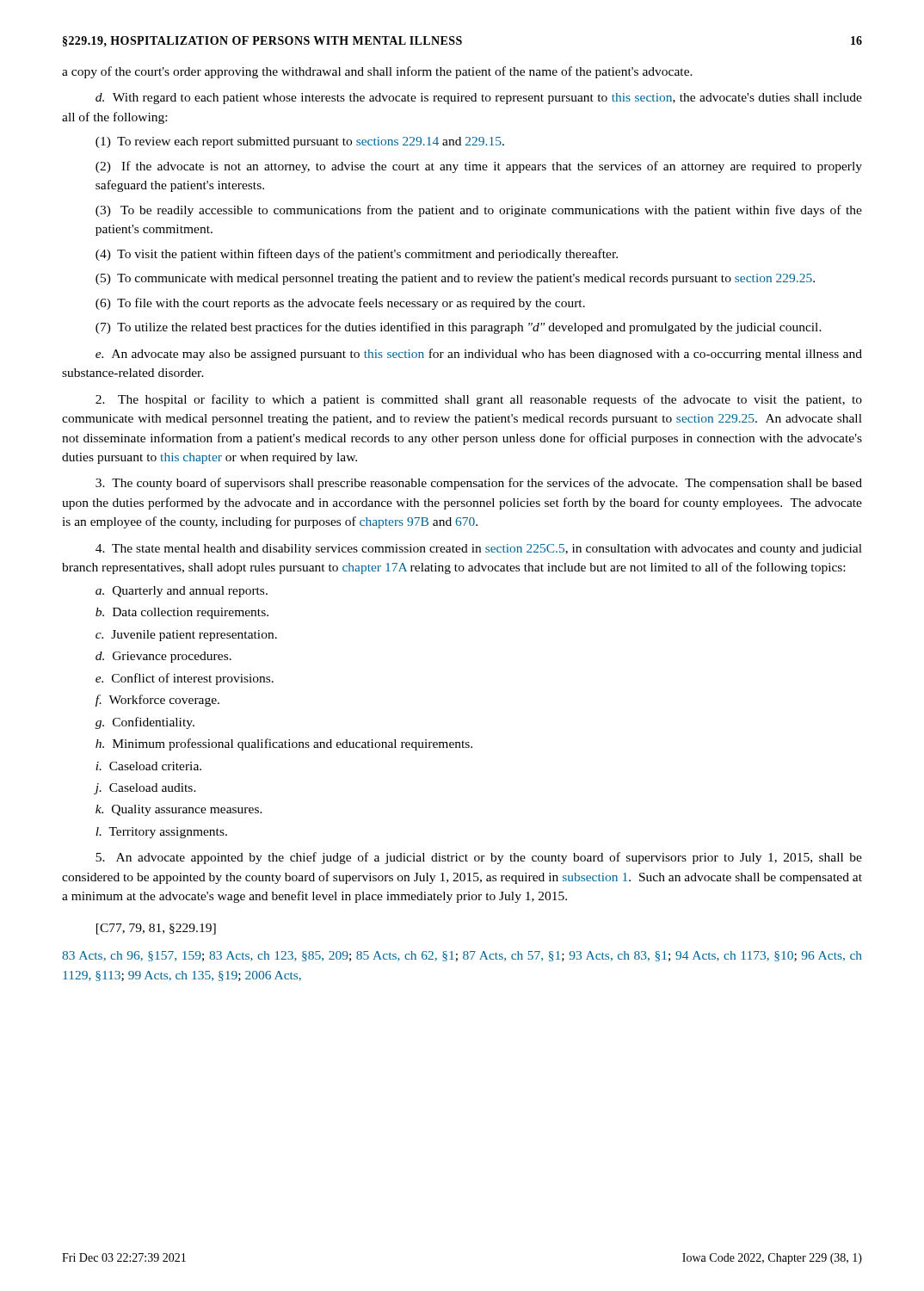Select the list item containing "(3) To be readily accessible to communications from"

pyautogui.click(x=479, y=220)
